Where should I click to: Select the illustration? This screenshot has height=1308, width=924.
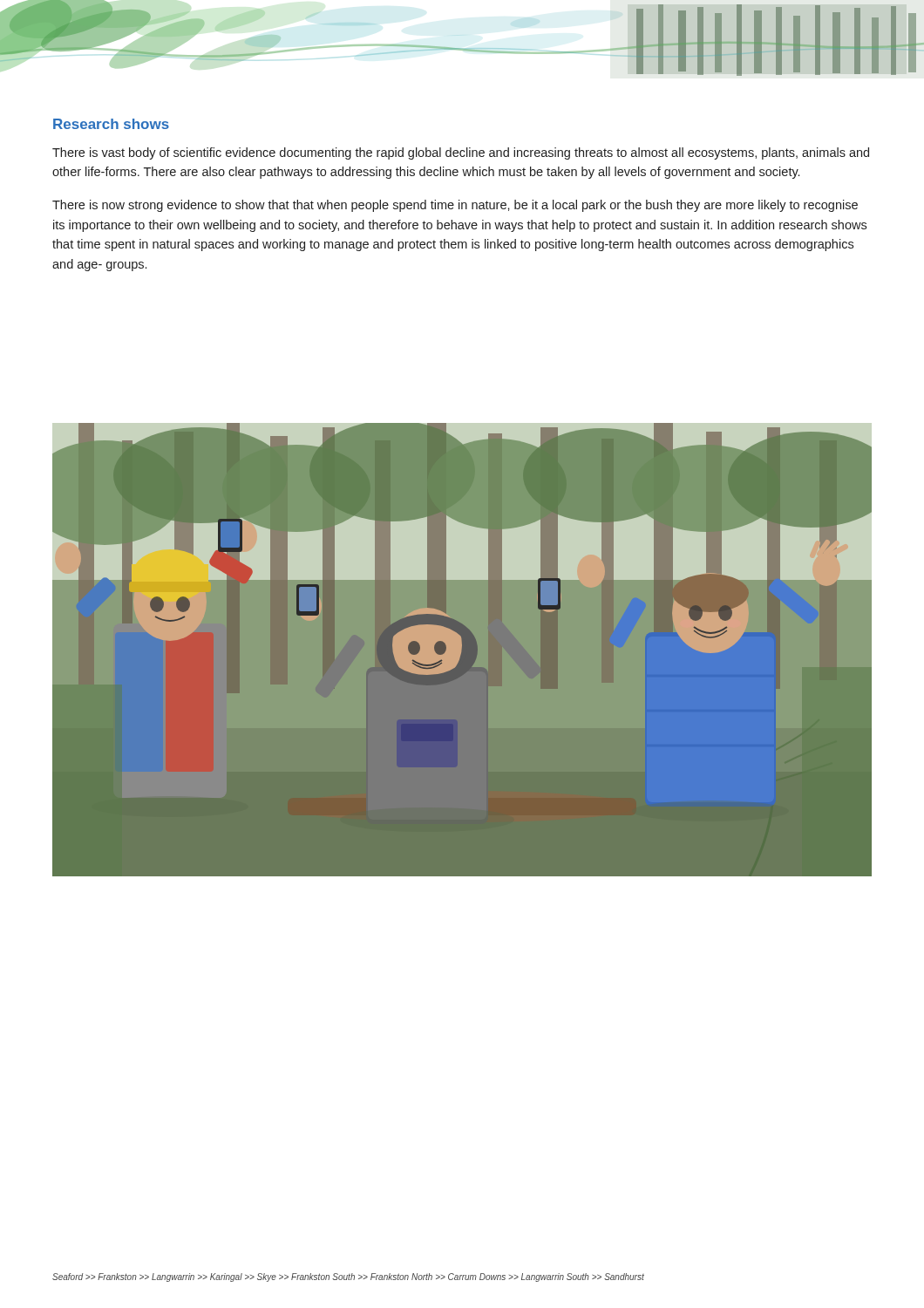click(462, 39)
